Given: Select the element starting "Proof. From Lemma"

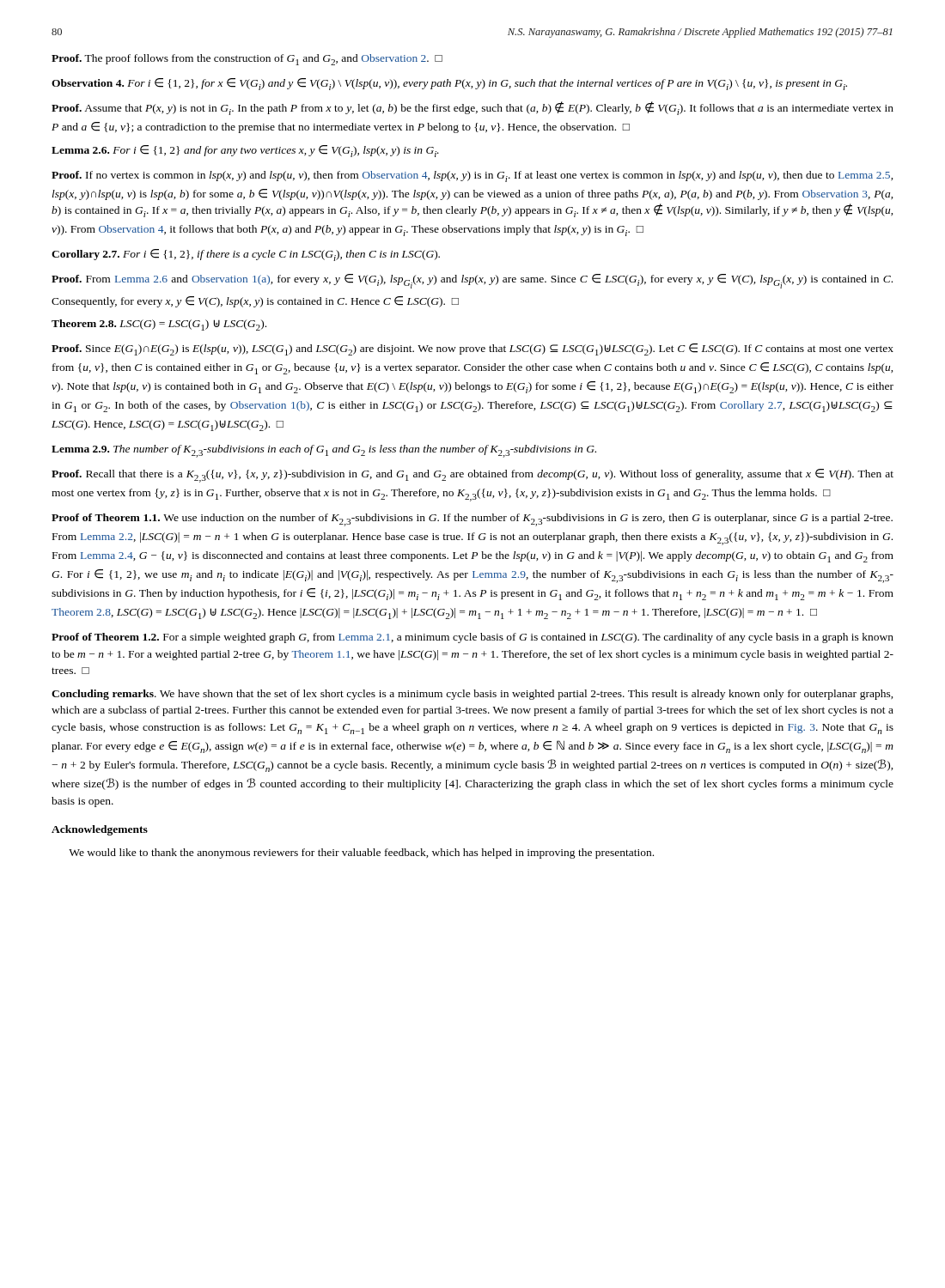Looking at the screenshot, I should (x=472, y=290).
